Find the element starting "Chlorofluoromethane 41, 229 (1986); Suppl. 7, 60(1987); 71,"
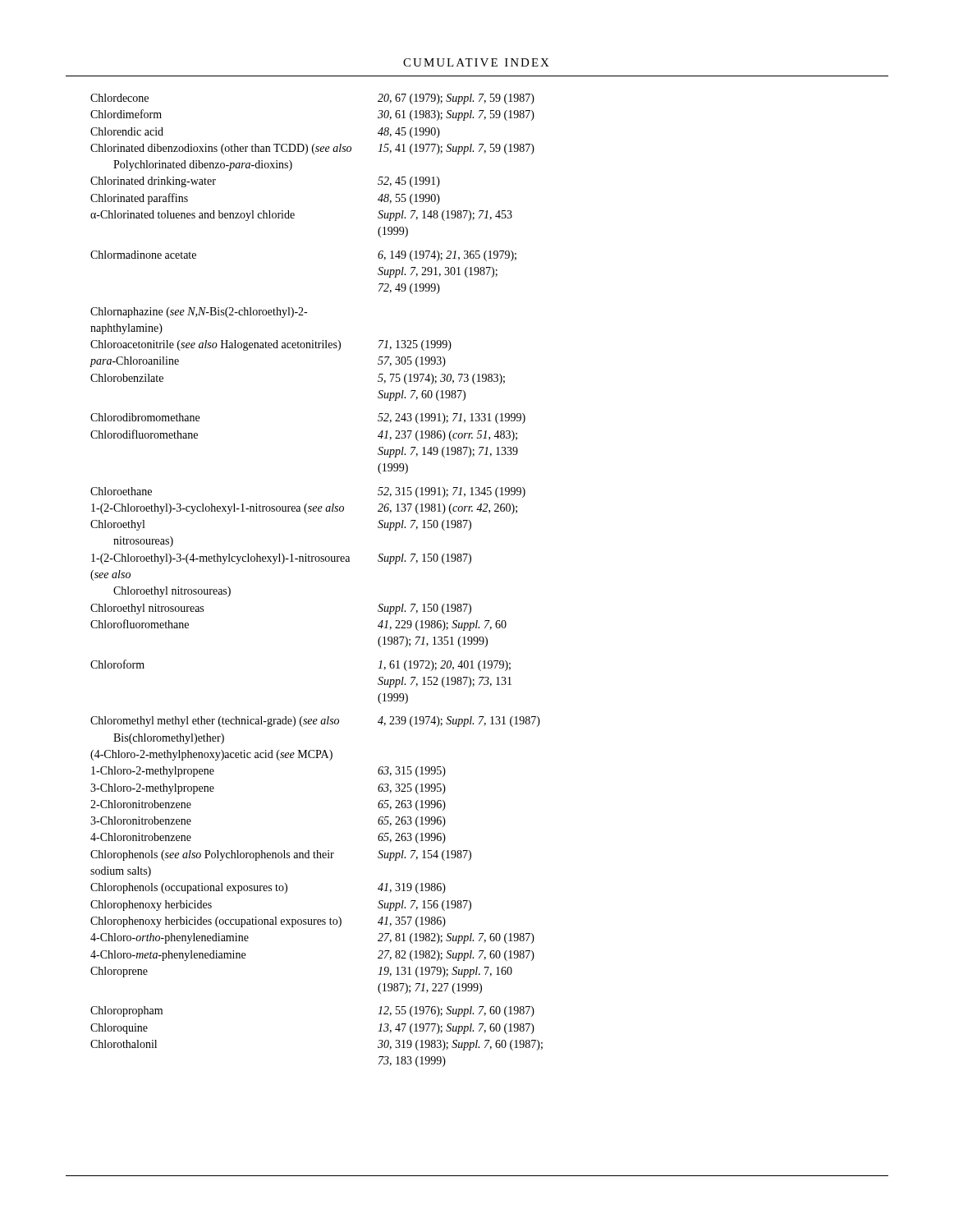954x1232 pixels. [x=477, y=633]
